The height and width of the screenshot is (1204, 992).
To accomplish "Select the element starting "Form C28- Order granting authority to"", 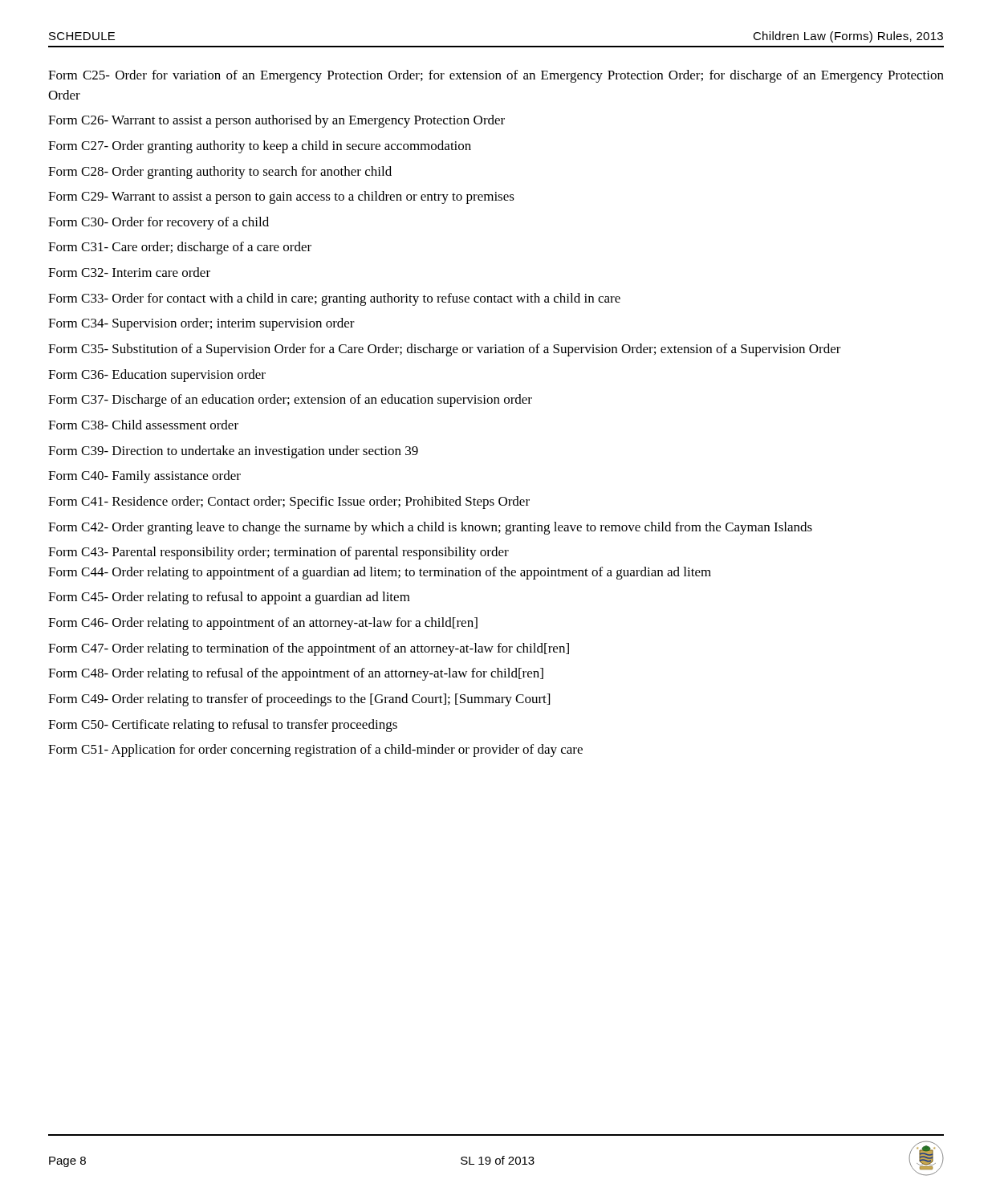I will coord(220,171).
